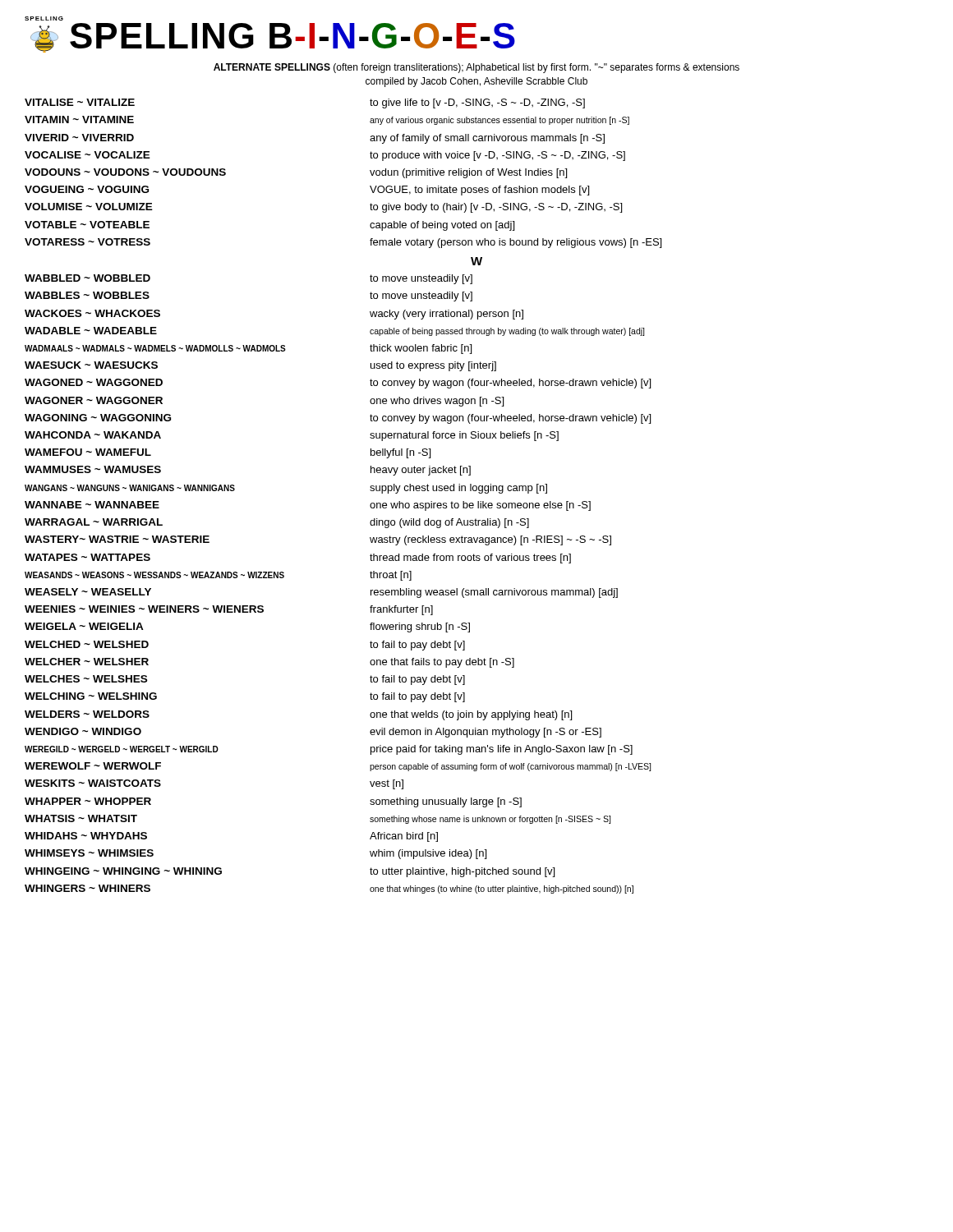The width and height of the screenshot is (953, 1232).
Task: Locate the block starting "VOCALISE ~ VOCALIZE to produce with voice [v"
Action: pos(476,155)
